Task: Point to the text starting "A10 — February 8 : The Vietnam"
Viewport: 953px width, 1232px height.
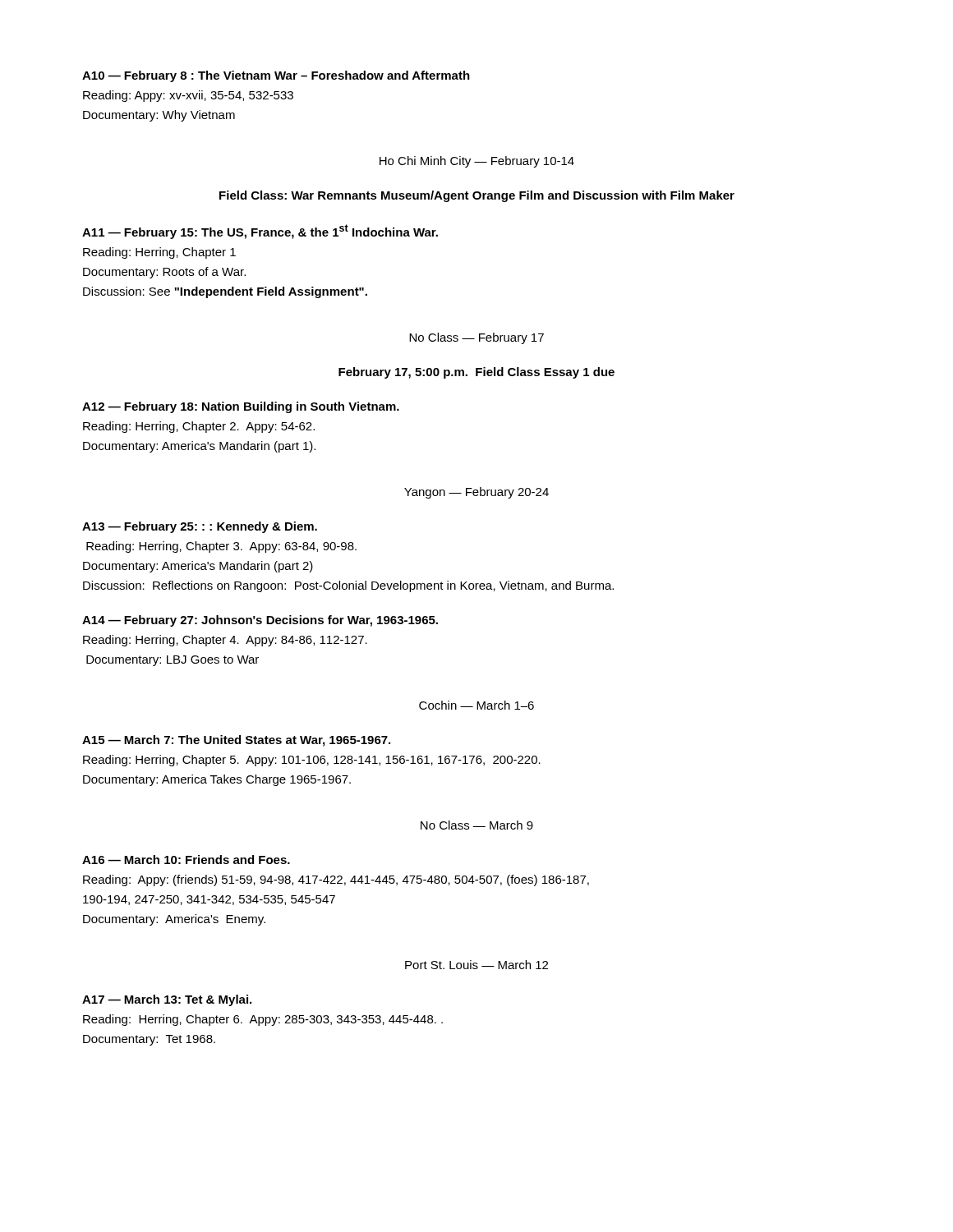Action: [x=276, y=95]
